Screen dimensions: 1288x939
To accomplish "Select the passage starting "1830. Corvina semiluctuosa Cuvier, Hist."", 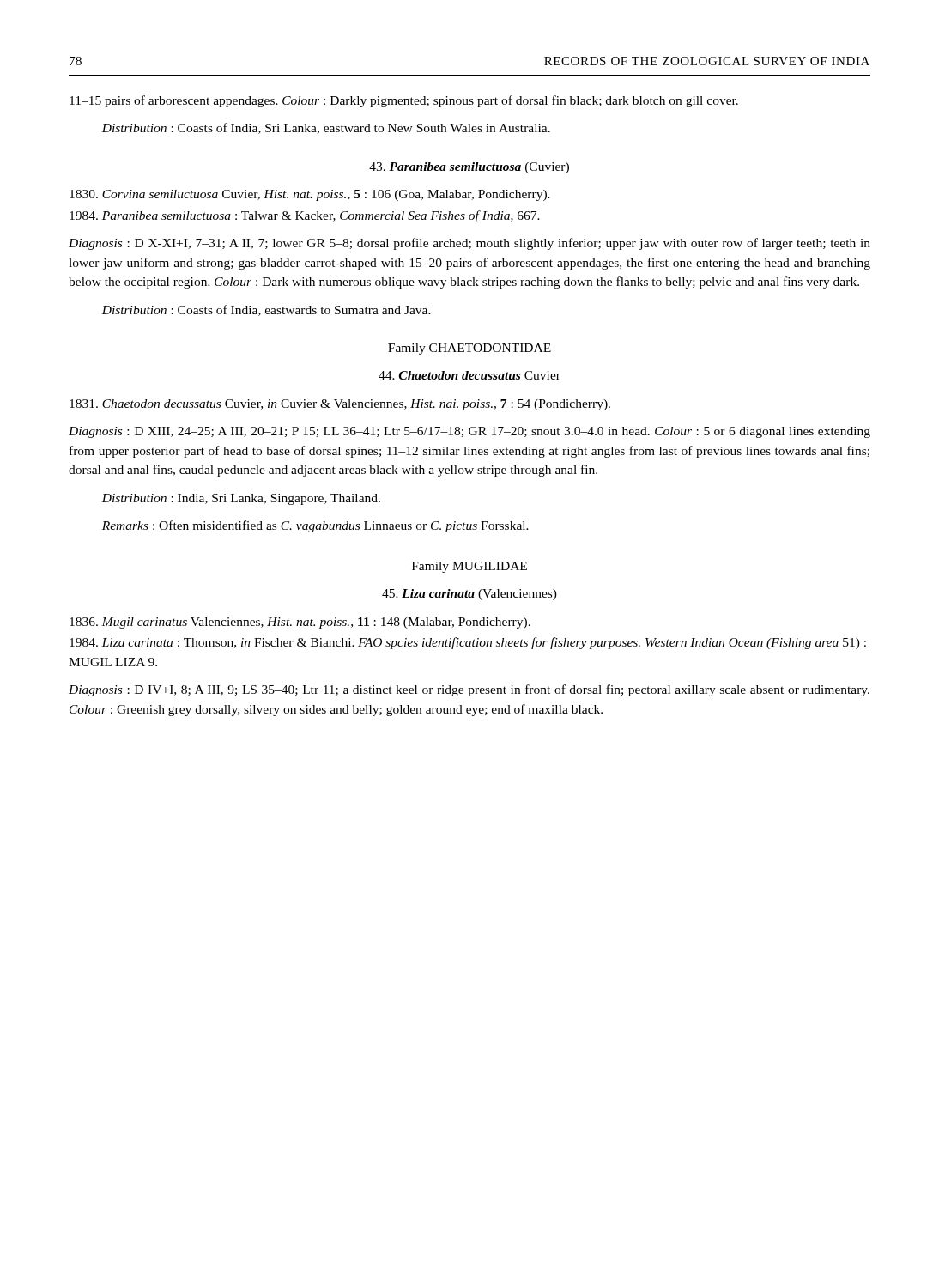I will click(x=310, y=194).
